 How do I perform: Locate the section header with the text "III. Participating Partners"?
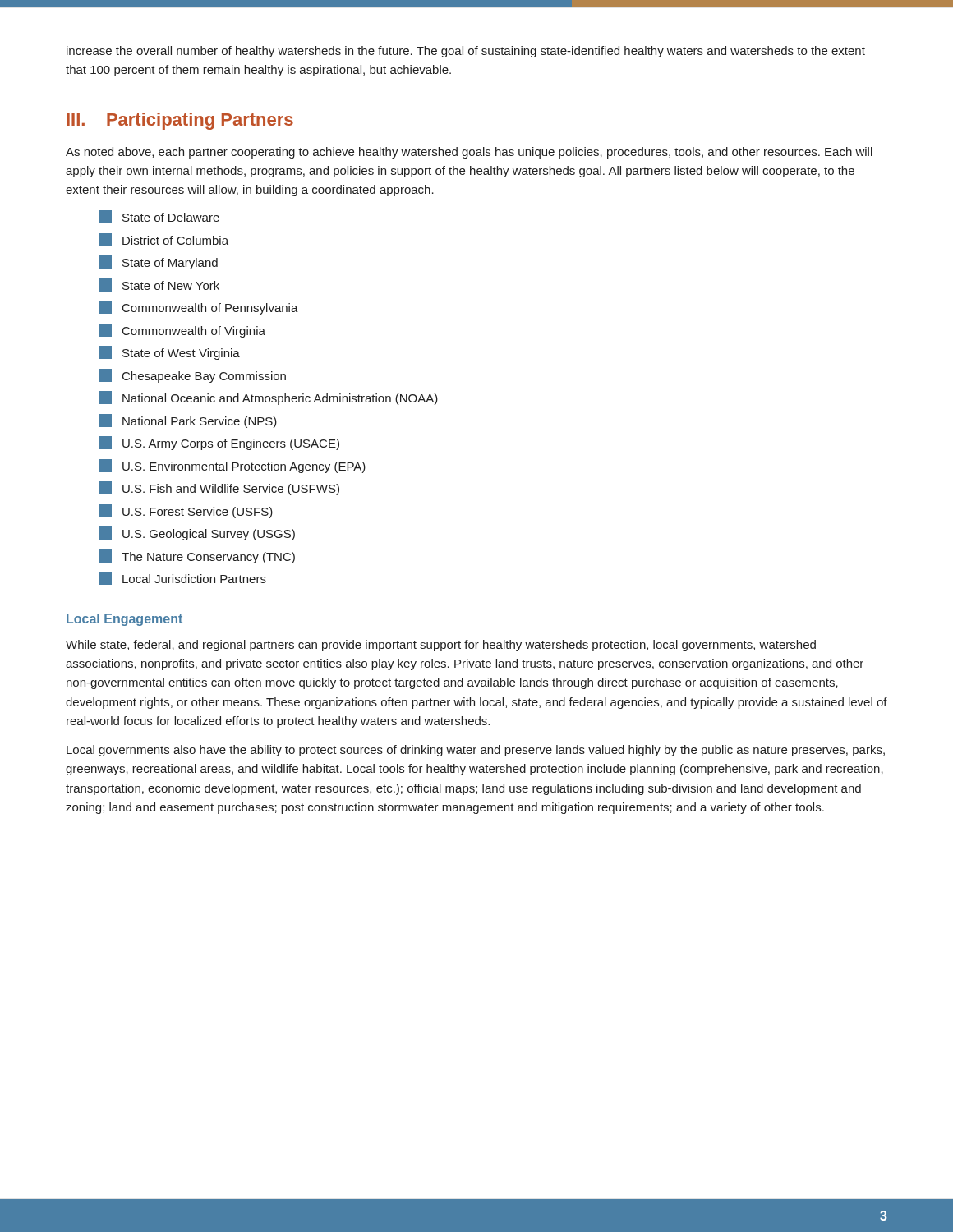click(x=180, y=119)
